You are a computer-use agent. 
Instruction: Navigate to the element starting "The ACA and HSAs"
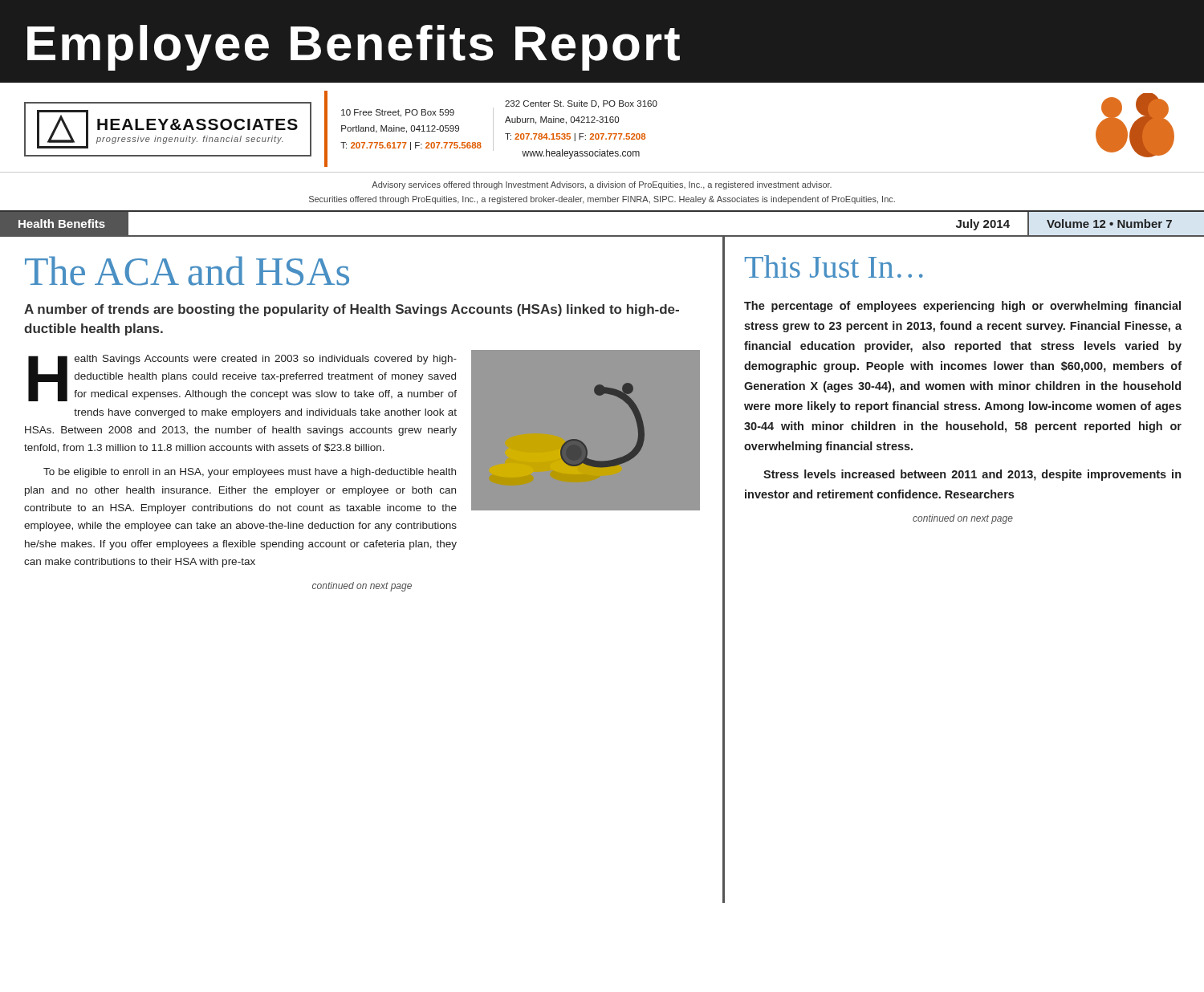click(x=187, y=272)
